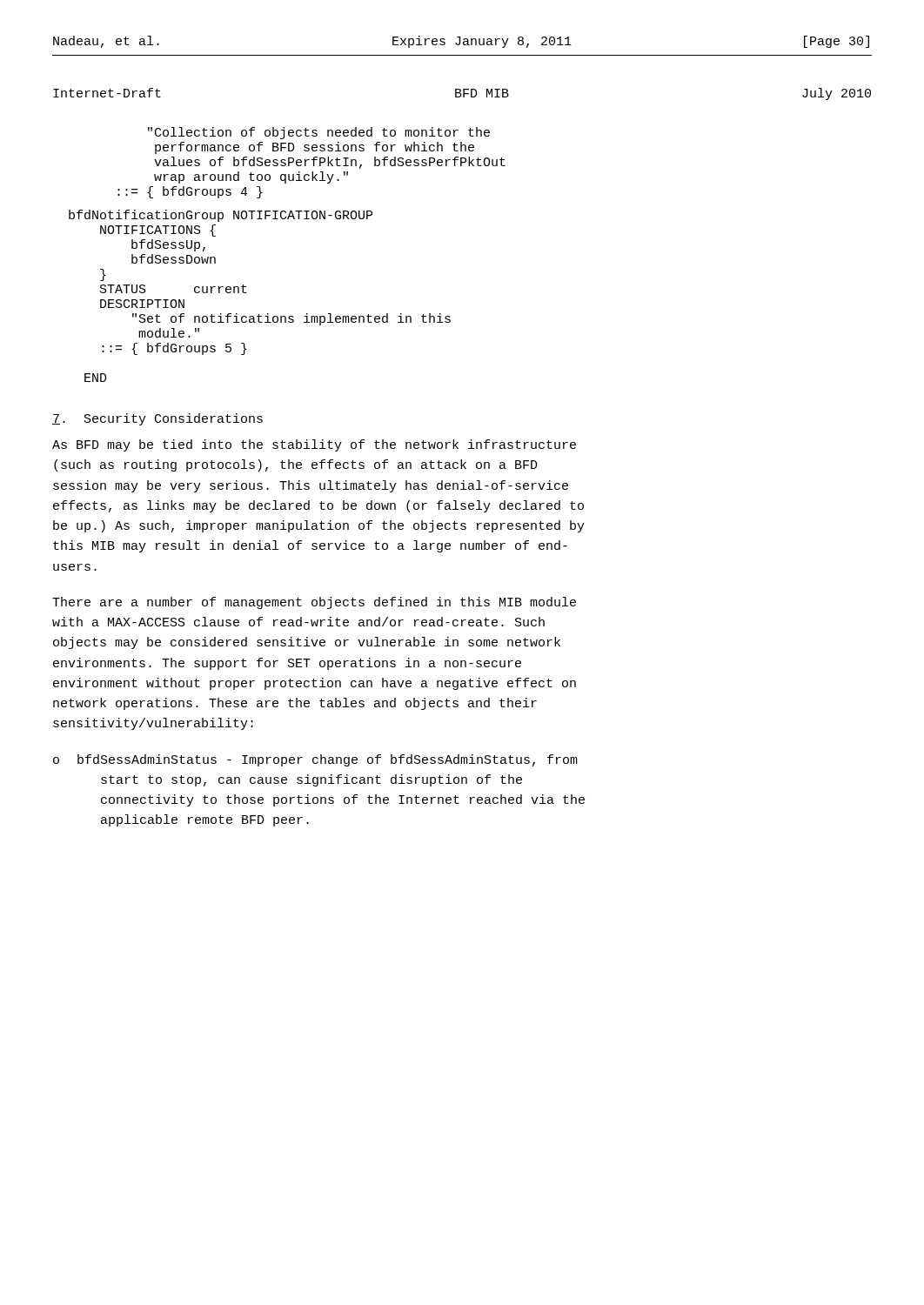This screenshot has width=924, height=1305.
Task: Find the list item containing "o bfdSessAdminStatus - Improper change of bfdSessAdminStatus,"
Action: 462,791
